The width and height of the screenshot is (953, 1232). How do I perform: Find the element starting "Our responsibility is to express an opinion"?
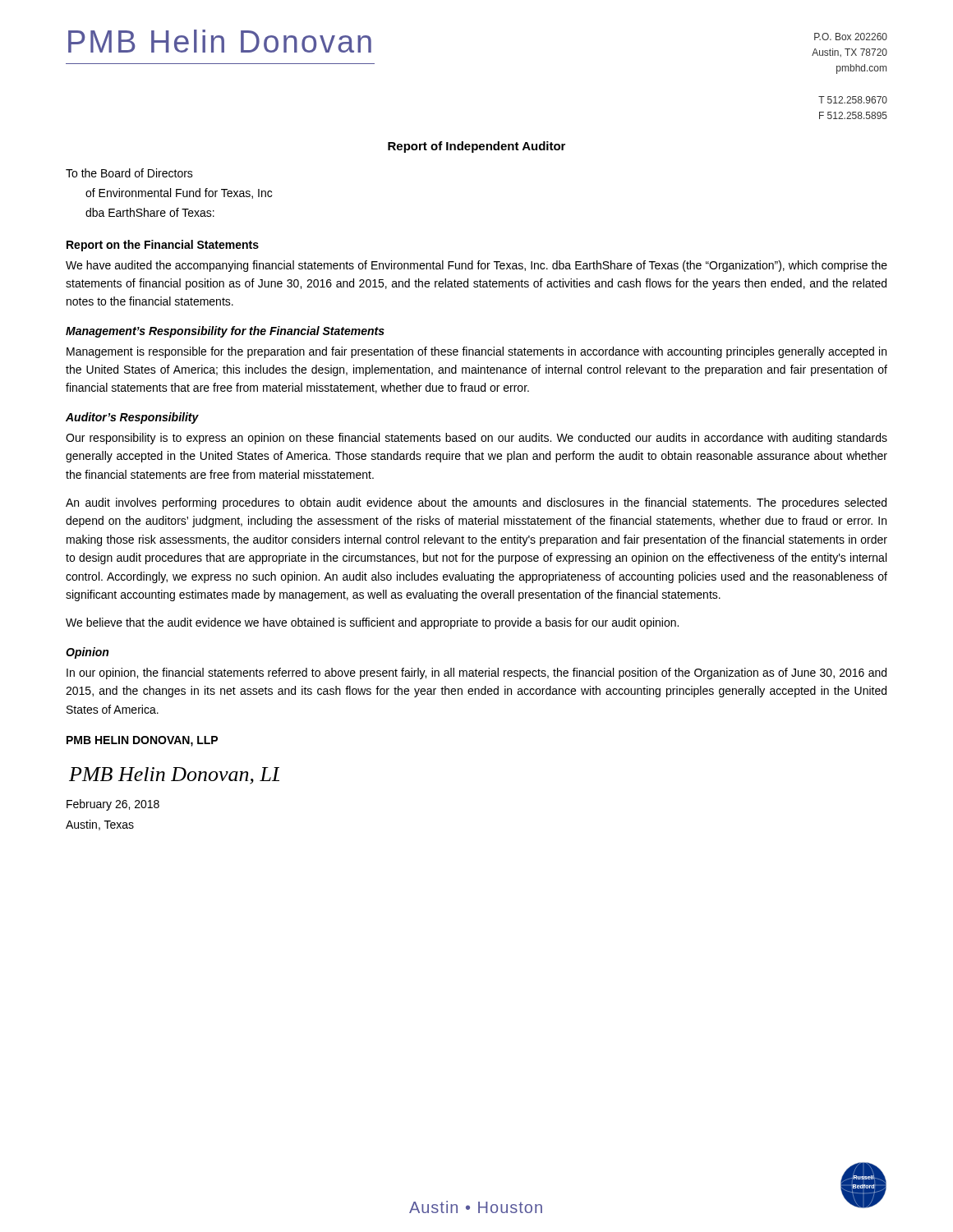[476, 456]
